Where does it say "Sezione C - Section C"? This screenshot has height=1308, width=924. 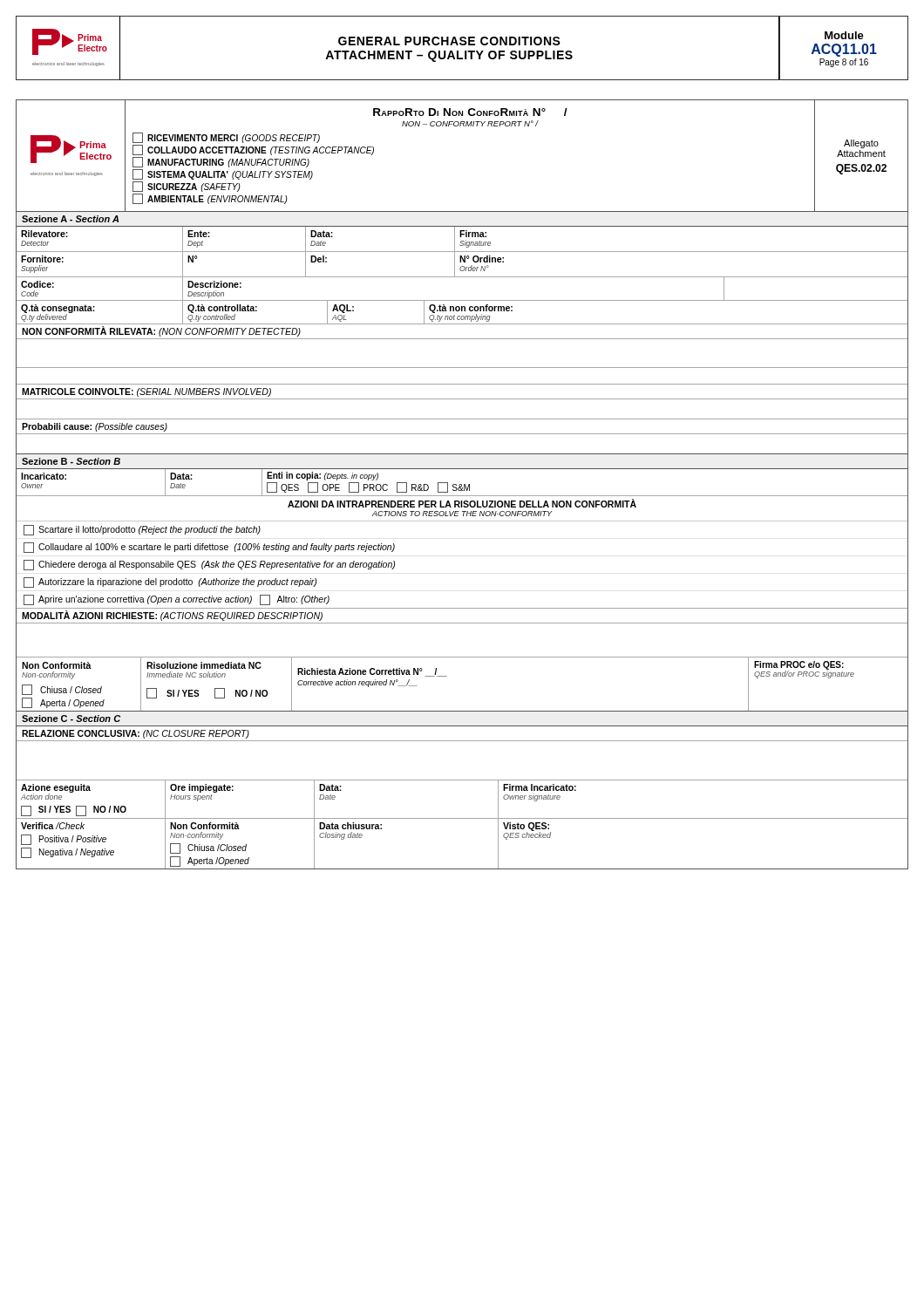tap(71, 719)
